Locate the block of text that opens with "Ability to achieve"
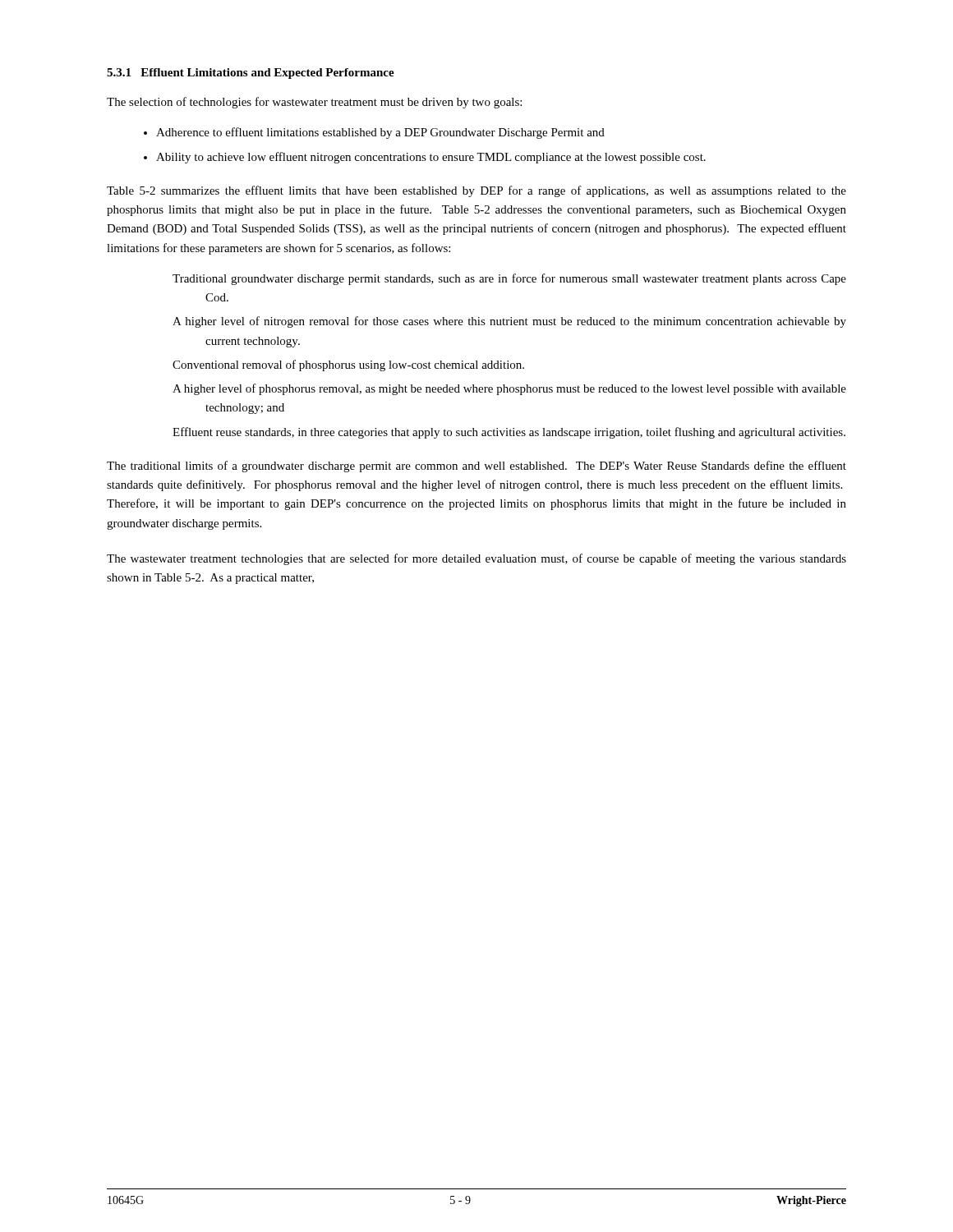This screenshot has height=1232, width=953. click(431, 156)
